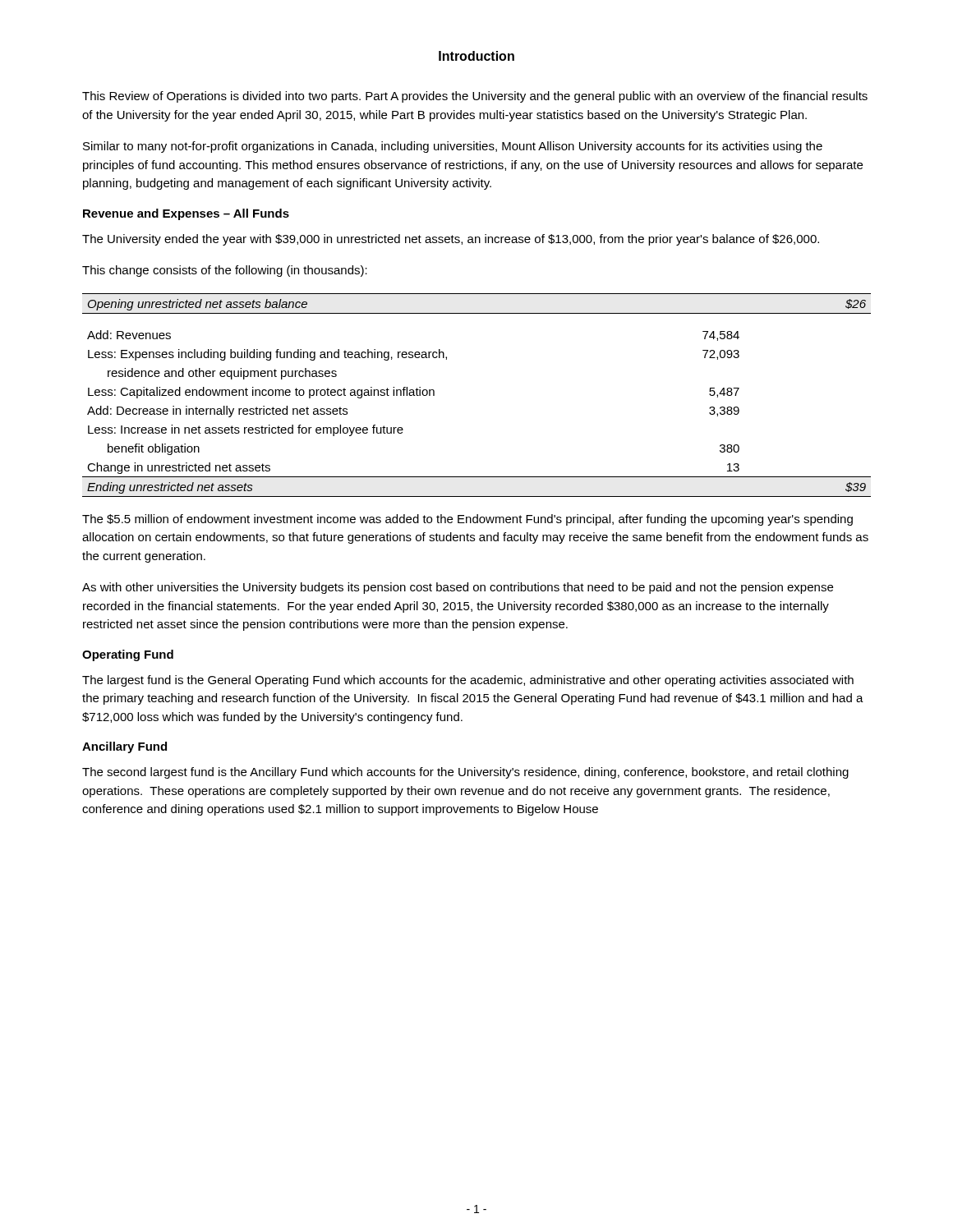
Task: Click on the text block containing "This change consists of"
Action: tap(225, 270)
